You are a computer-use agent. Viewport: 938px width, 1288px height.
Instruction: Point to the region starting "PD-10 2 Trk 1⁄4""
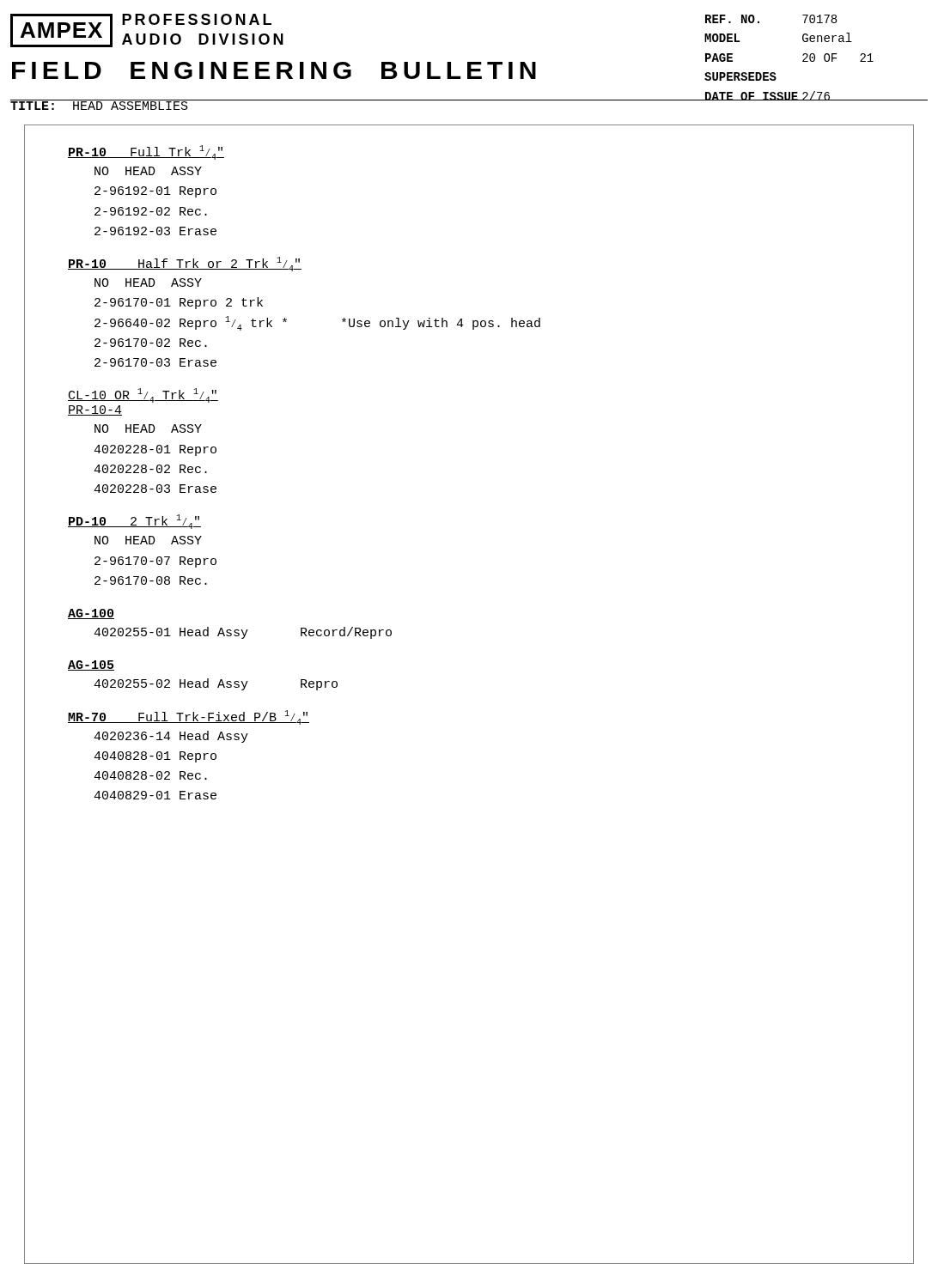pos(134,523)
